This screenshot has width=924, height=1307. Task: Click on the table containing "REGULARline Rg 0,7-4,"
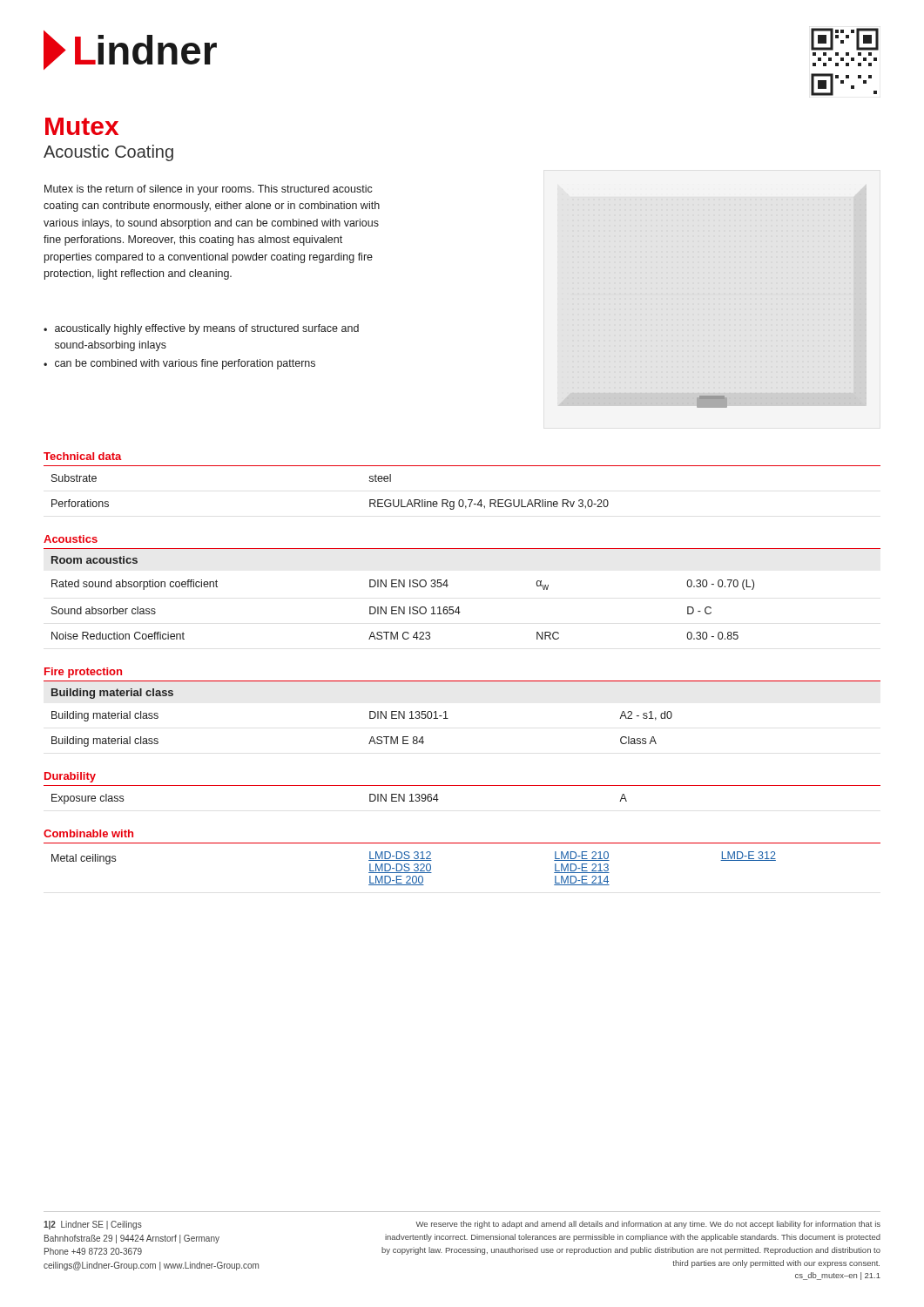pos(462,491)
